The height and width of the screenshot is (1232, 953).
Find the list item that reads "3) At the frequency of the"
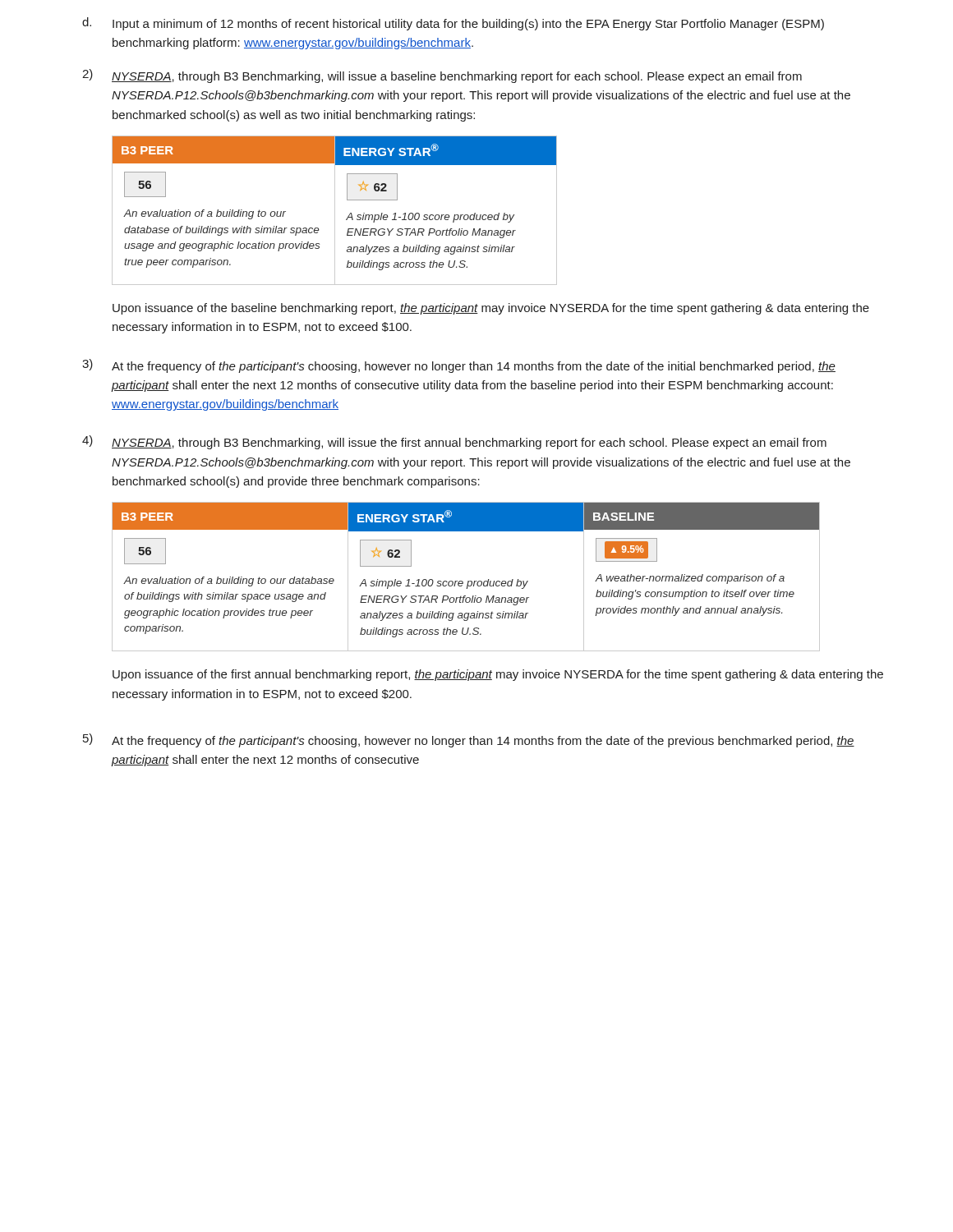tap(485, 385)
